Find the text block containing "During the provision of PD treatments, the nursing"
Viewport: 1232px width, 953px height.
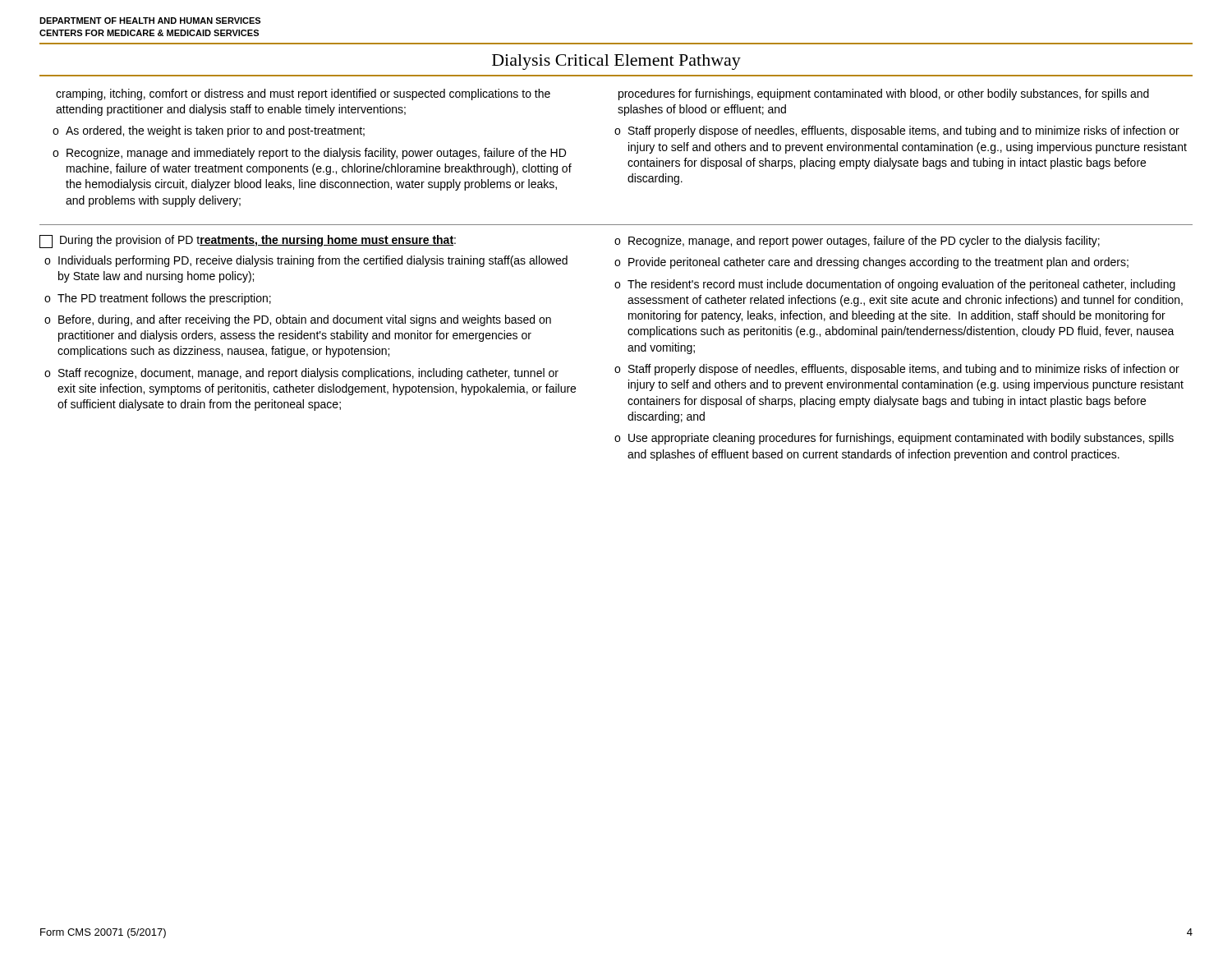(258, 240)
